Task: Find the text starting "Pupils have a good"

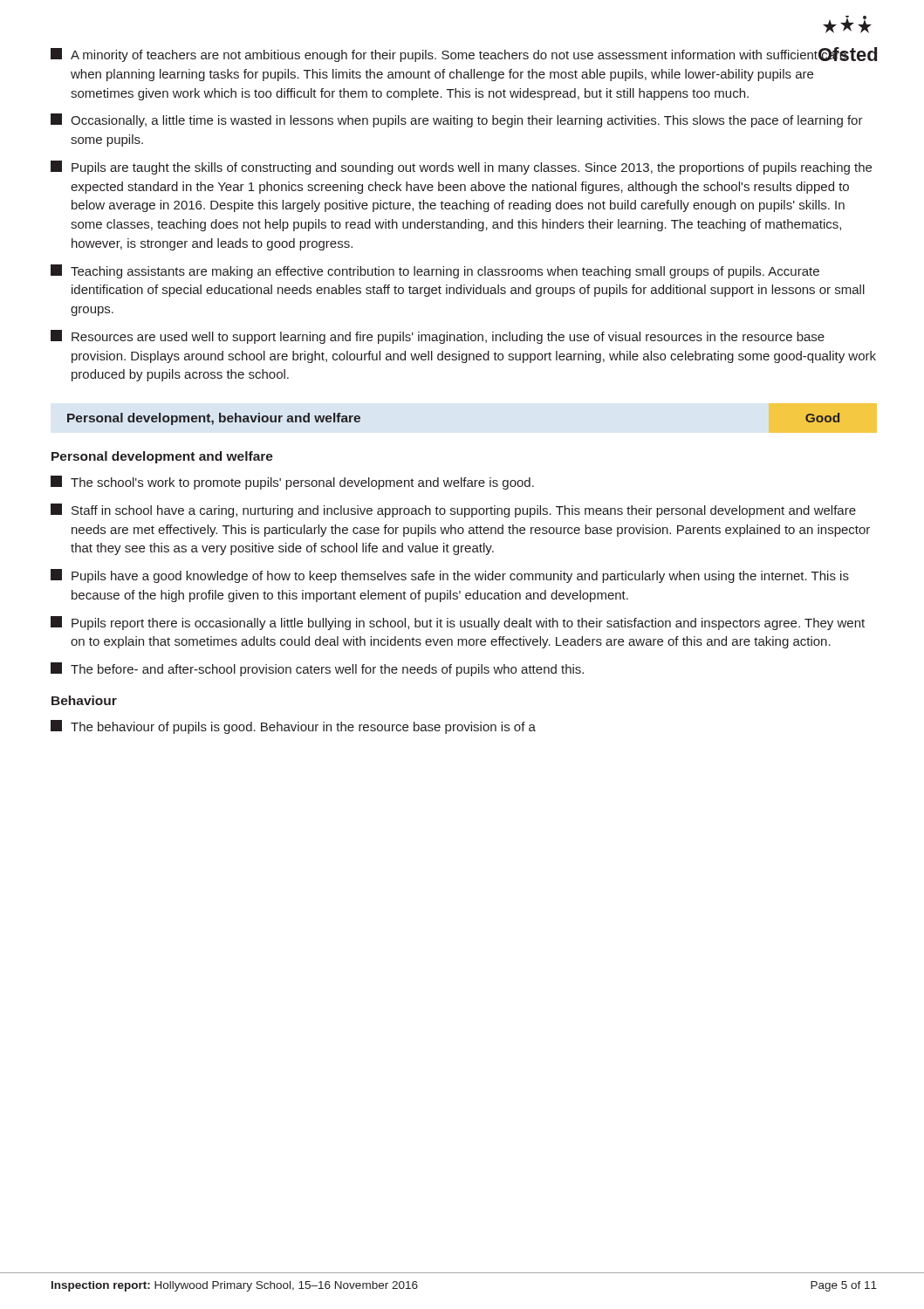Action: point(464,585)
